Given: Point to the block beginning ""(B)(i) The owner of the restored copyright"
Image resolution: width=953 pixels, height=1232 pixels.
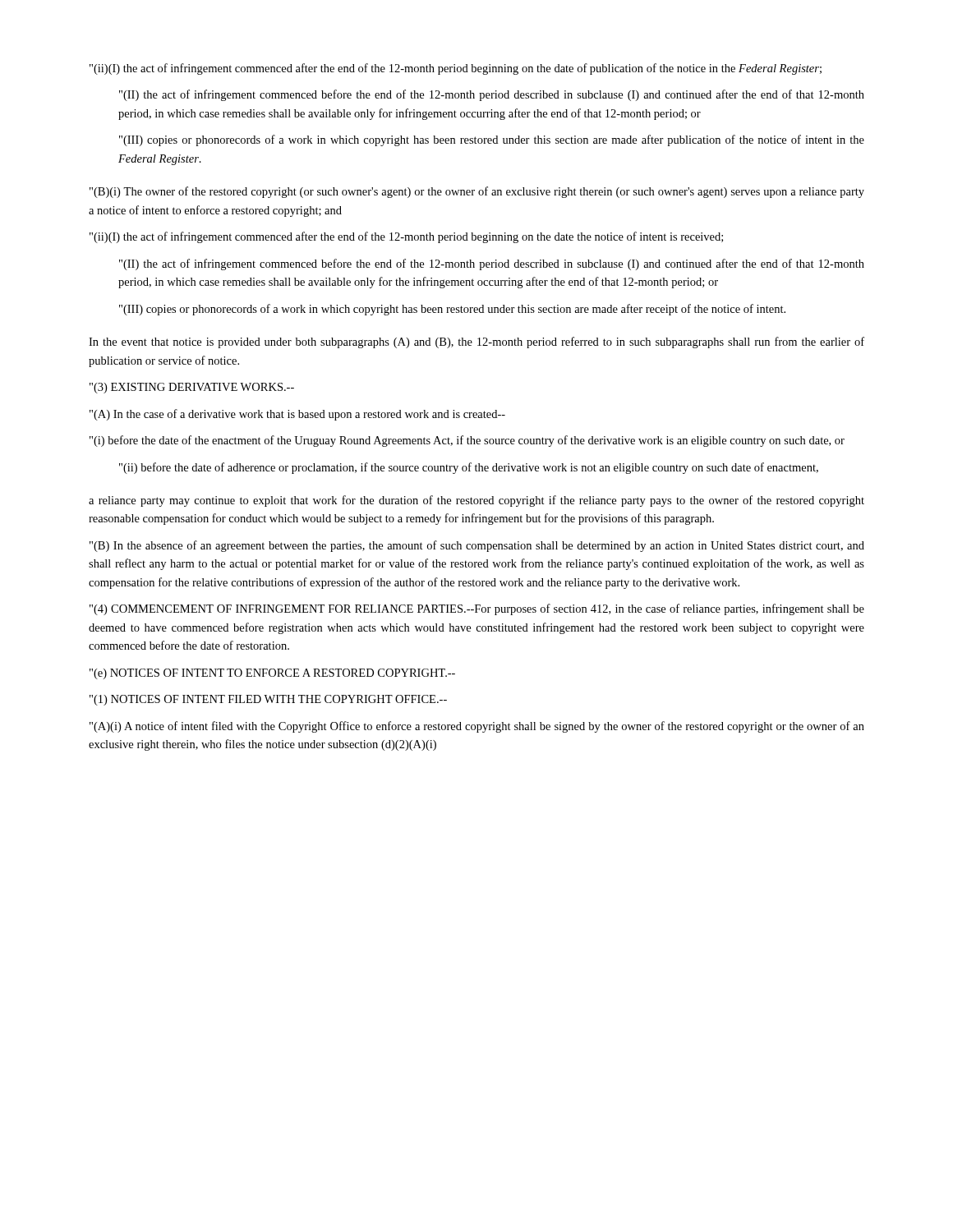Looking at the screenshot, I should point(476,201).
